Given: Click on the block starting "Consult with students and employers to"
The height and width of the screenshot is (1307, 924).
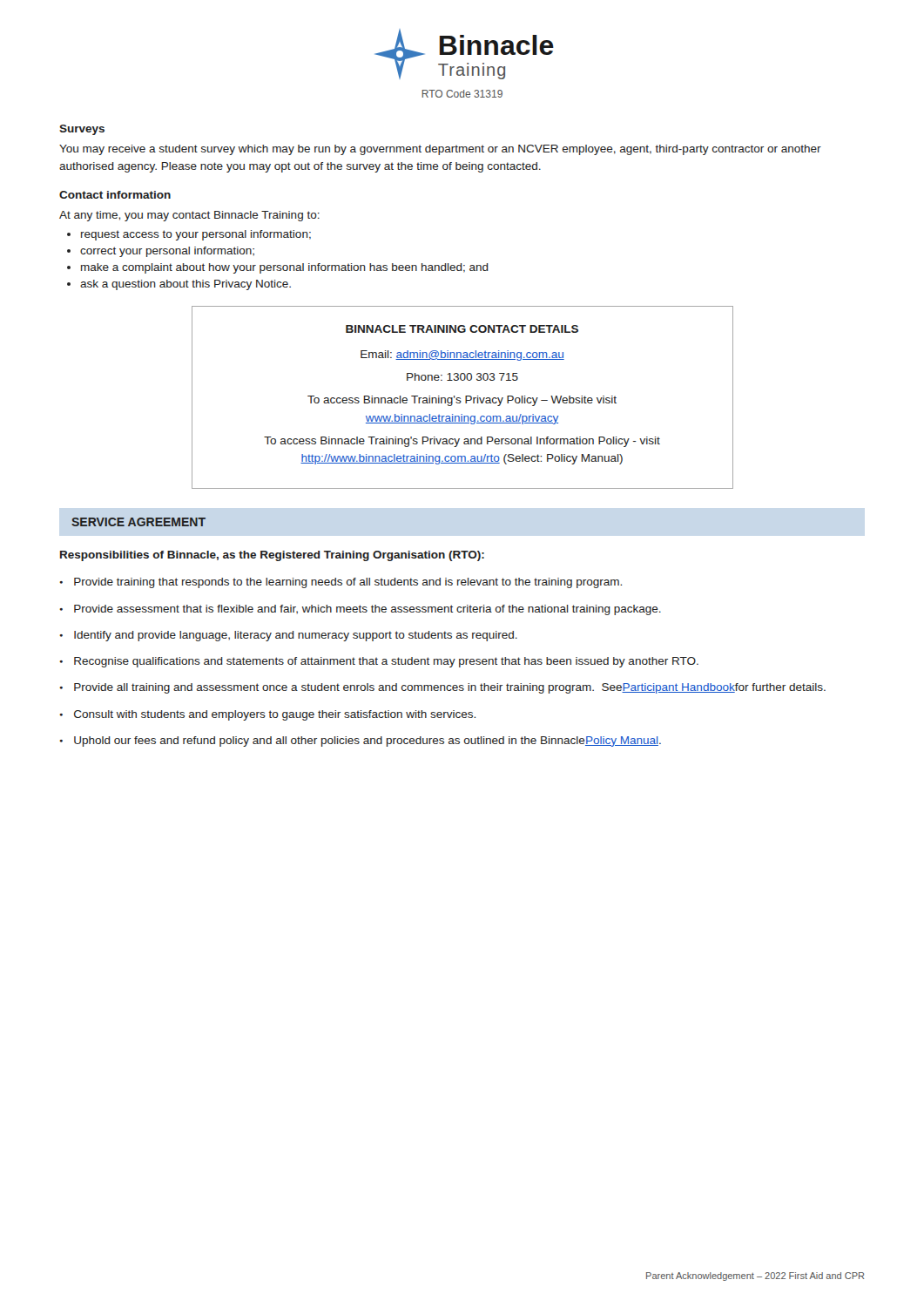Looking at the screenshot, I should [275, 714].
